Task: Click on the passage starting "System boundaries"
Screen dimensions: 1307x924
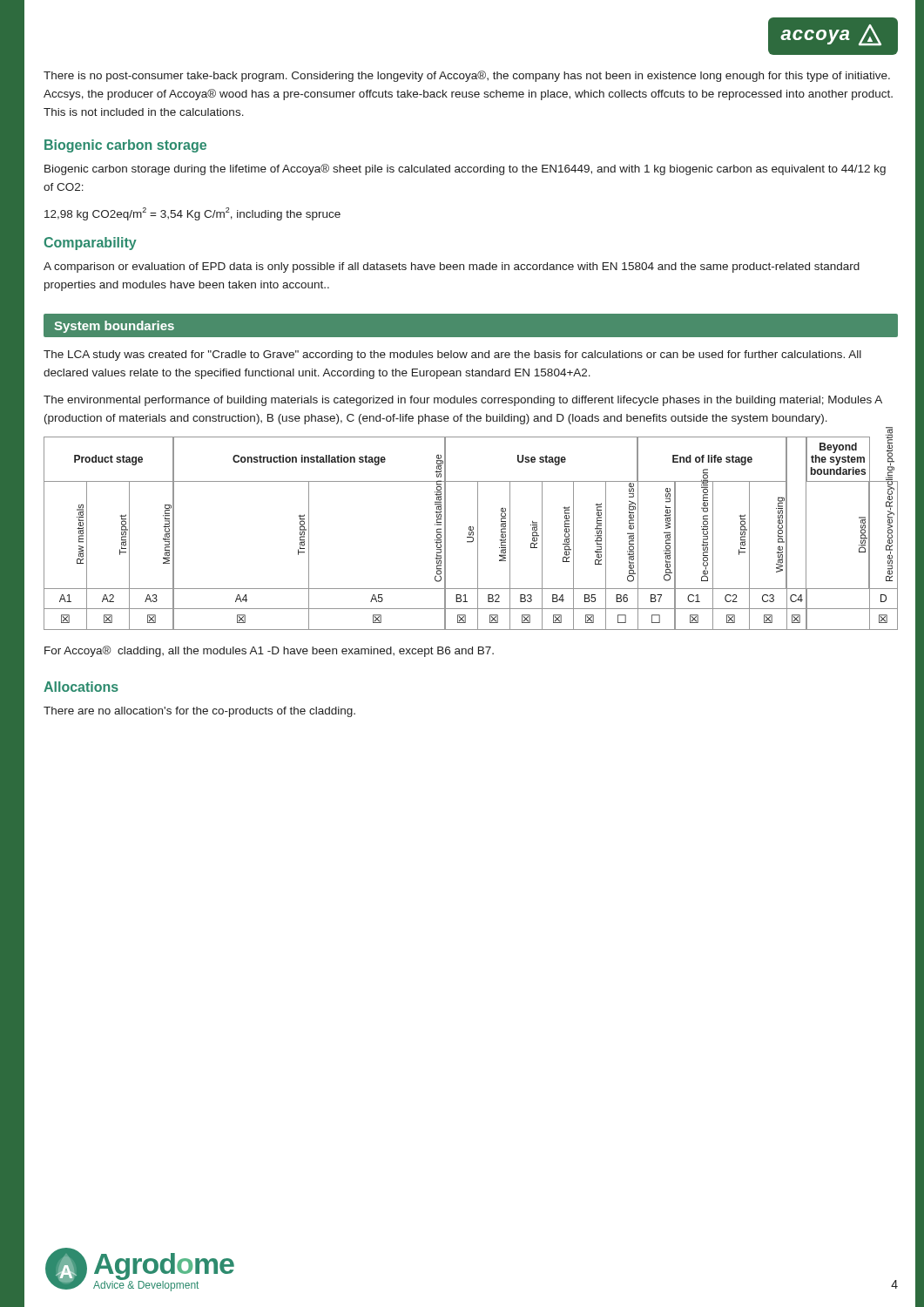Action: pos(114,326)
